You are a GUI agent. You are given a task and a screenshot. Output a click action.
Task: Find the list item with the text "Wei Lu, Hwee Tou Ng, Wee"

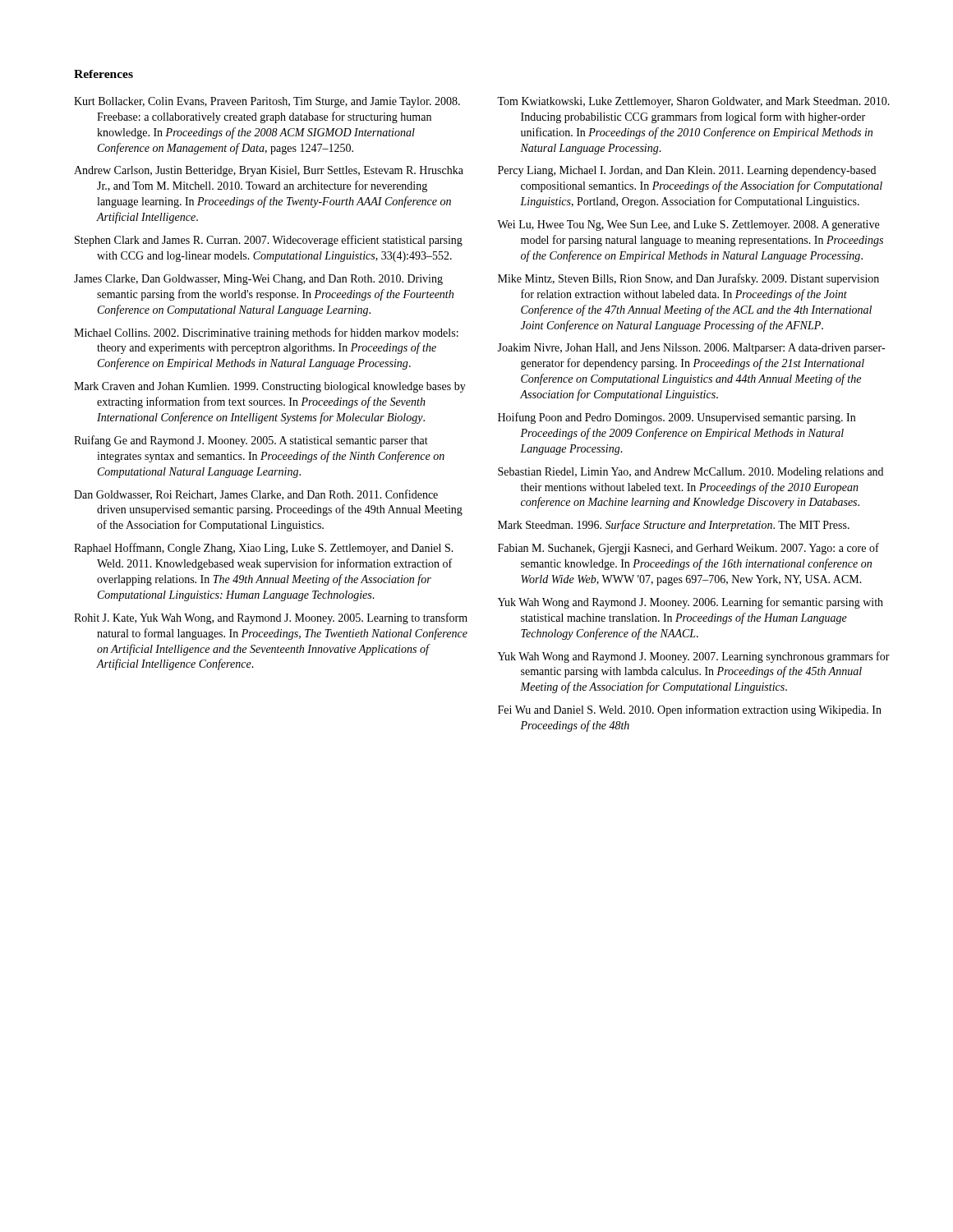pyautogui.click(x=690, y=240)
